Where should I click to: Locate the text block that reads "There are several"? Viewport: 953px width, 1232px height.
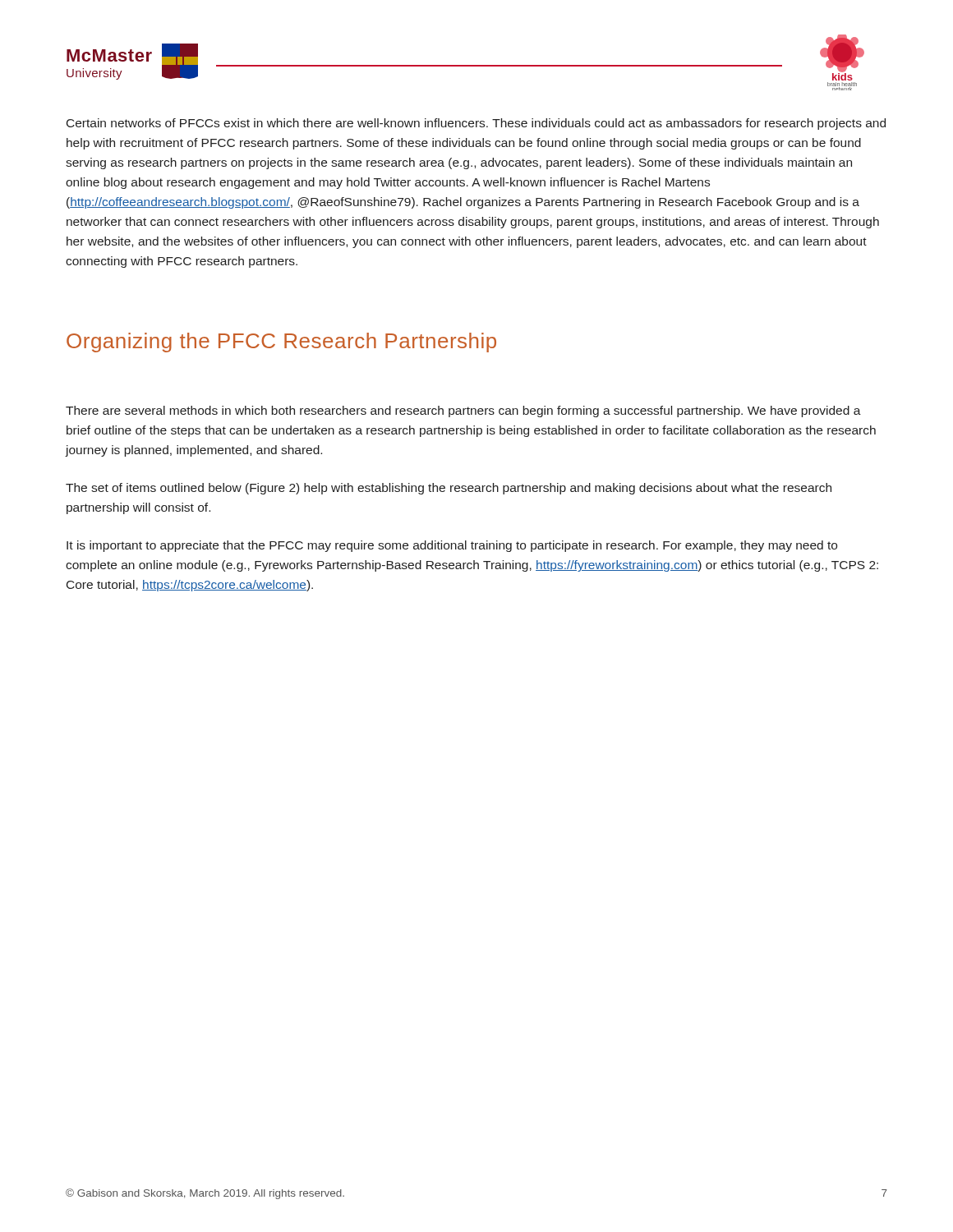(476, 498)
